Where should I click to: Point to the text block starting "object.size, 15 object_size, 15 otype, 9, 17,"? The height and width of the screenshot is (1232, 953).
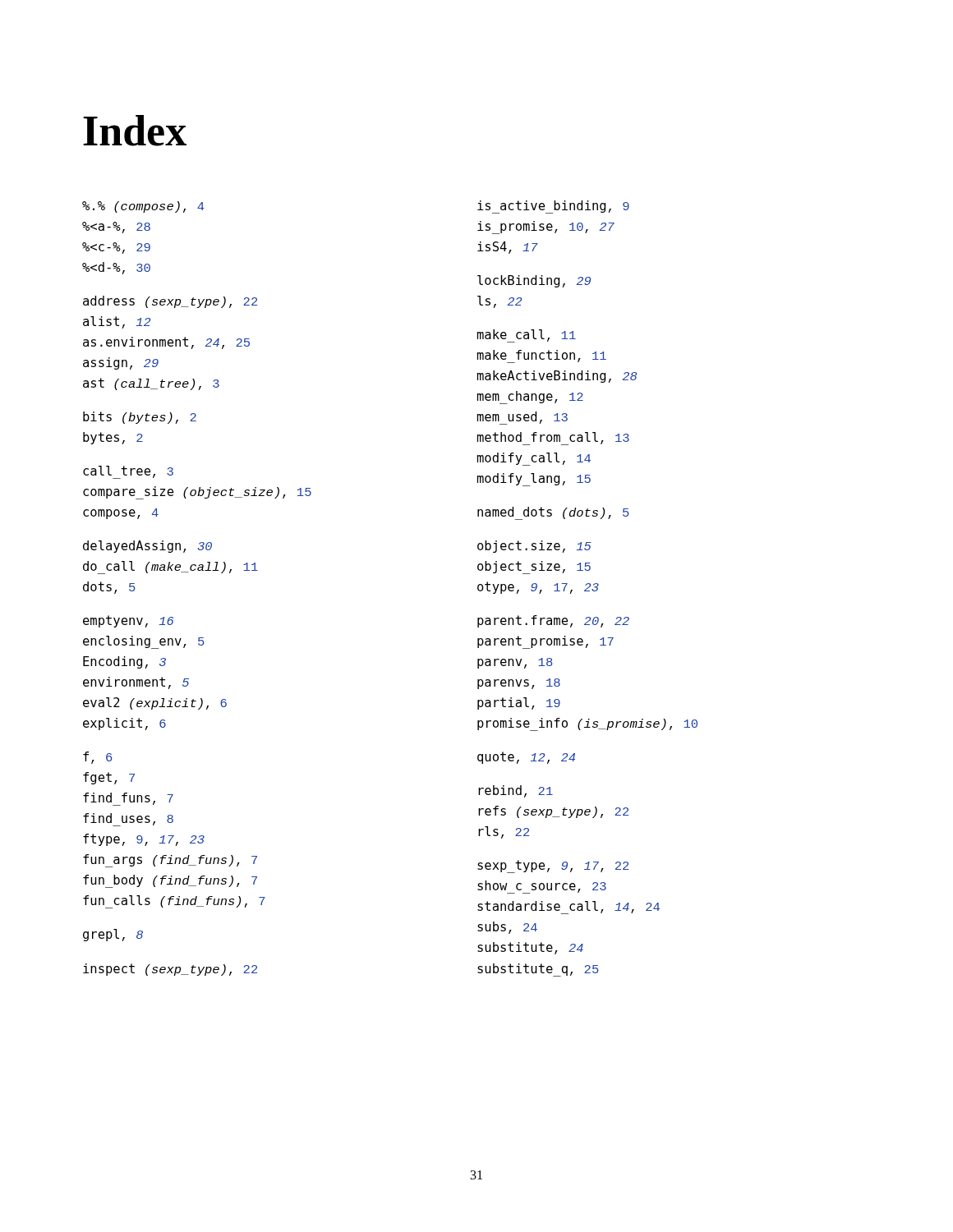[534, 547]
